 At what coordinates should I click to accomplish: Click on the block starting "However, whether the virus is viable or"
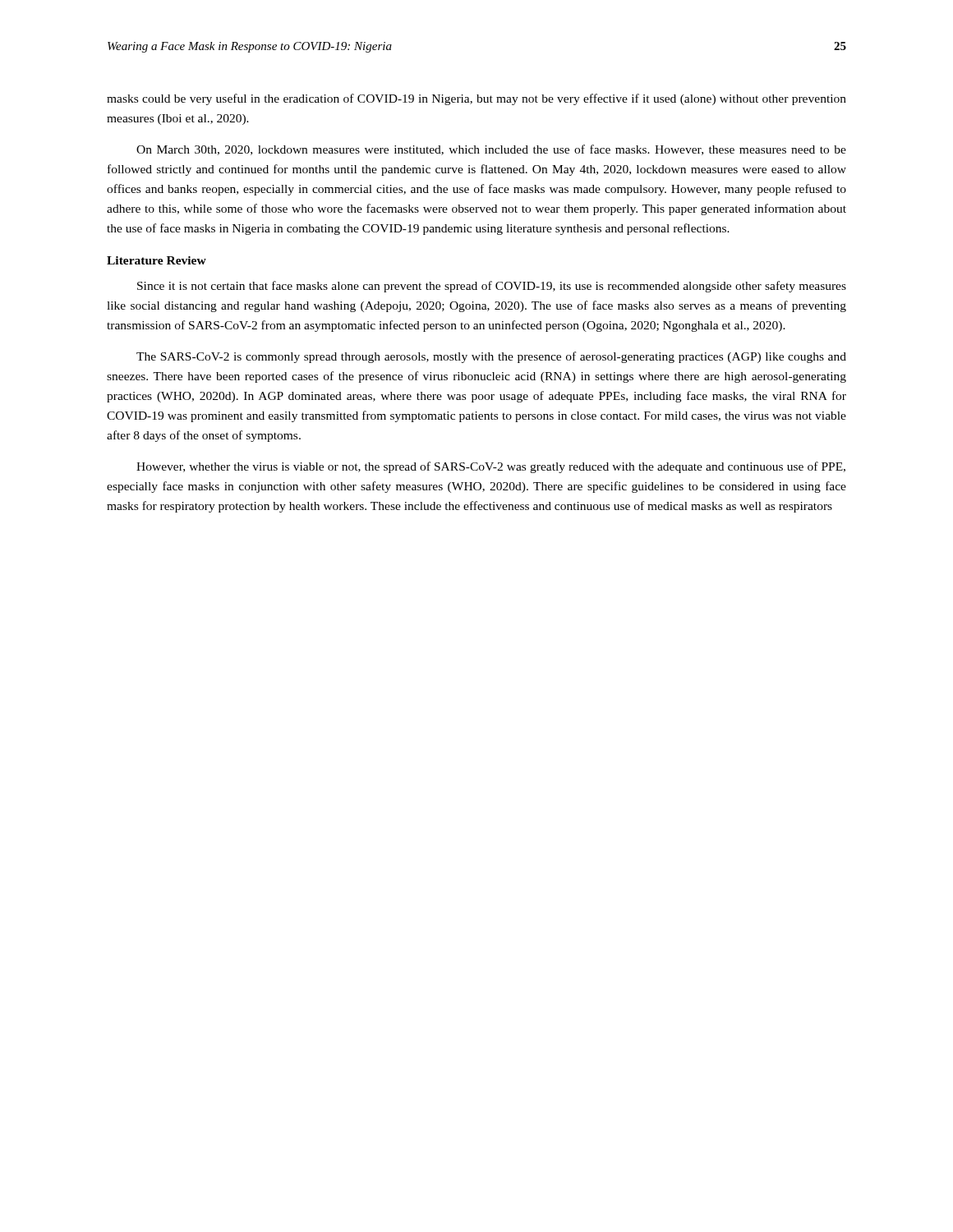[x=476, y=486]
